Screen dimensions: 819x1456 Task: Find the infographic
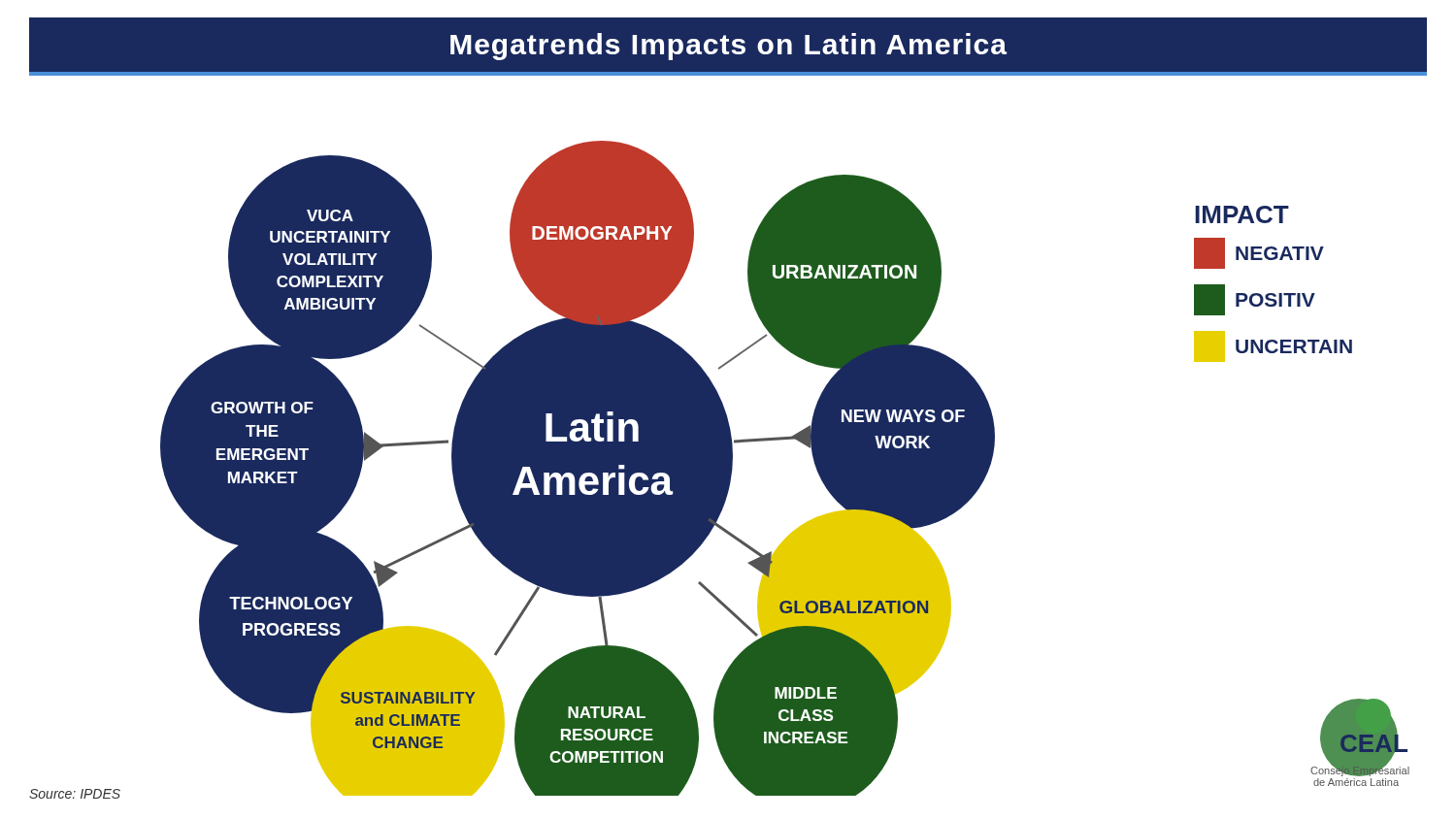pos(728,437)
